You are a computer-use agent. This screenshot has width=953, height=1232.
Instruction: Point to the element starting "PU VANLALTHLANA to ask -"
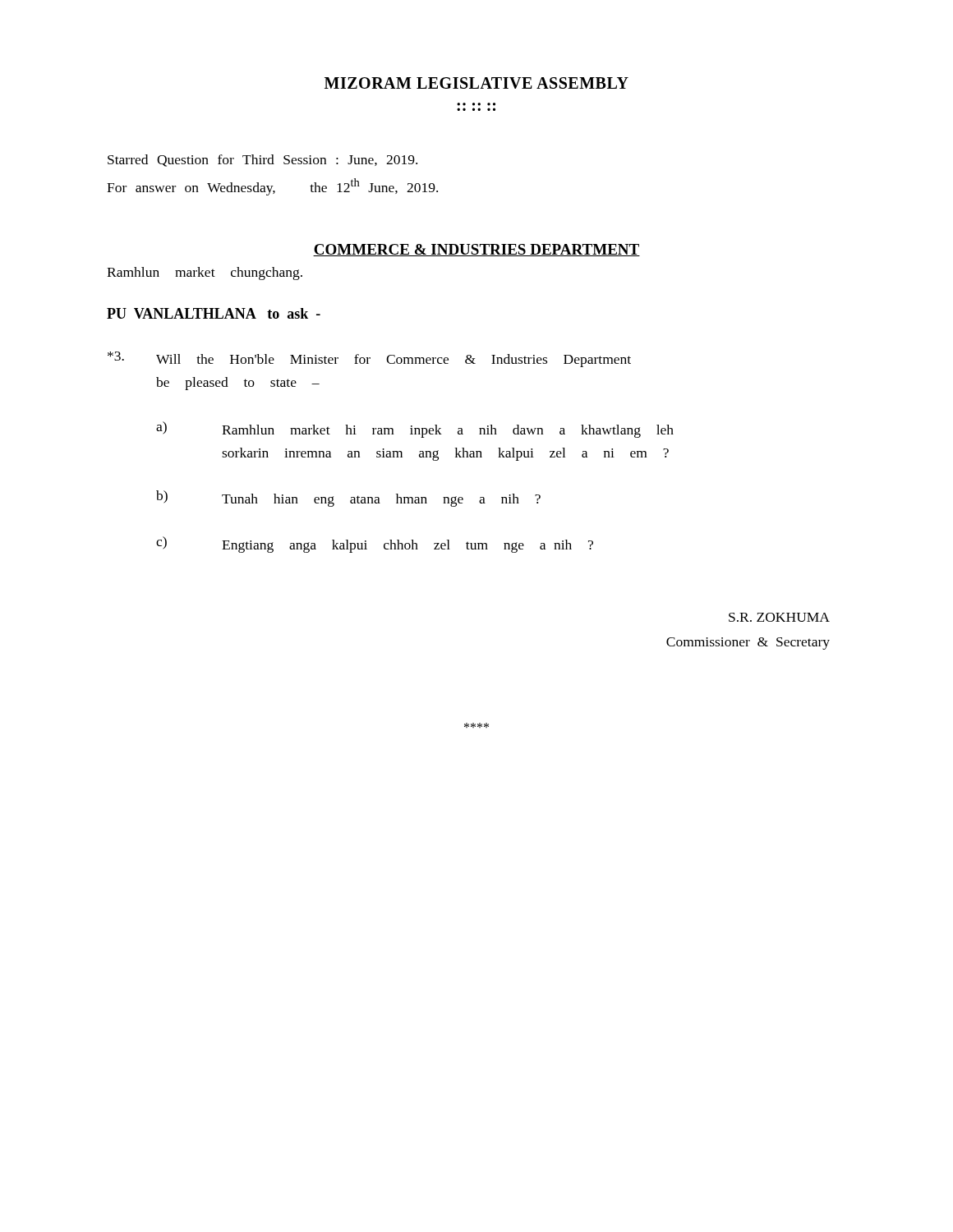[x=214, y=314]
